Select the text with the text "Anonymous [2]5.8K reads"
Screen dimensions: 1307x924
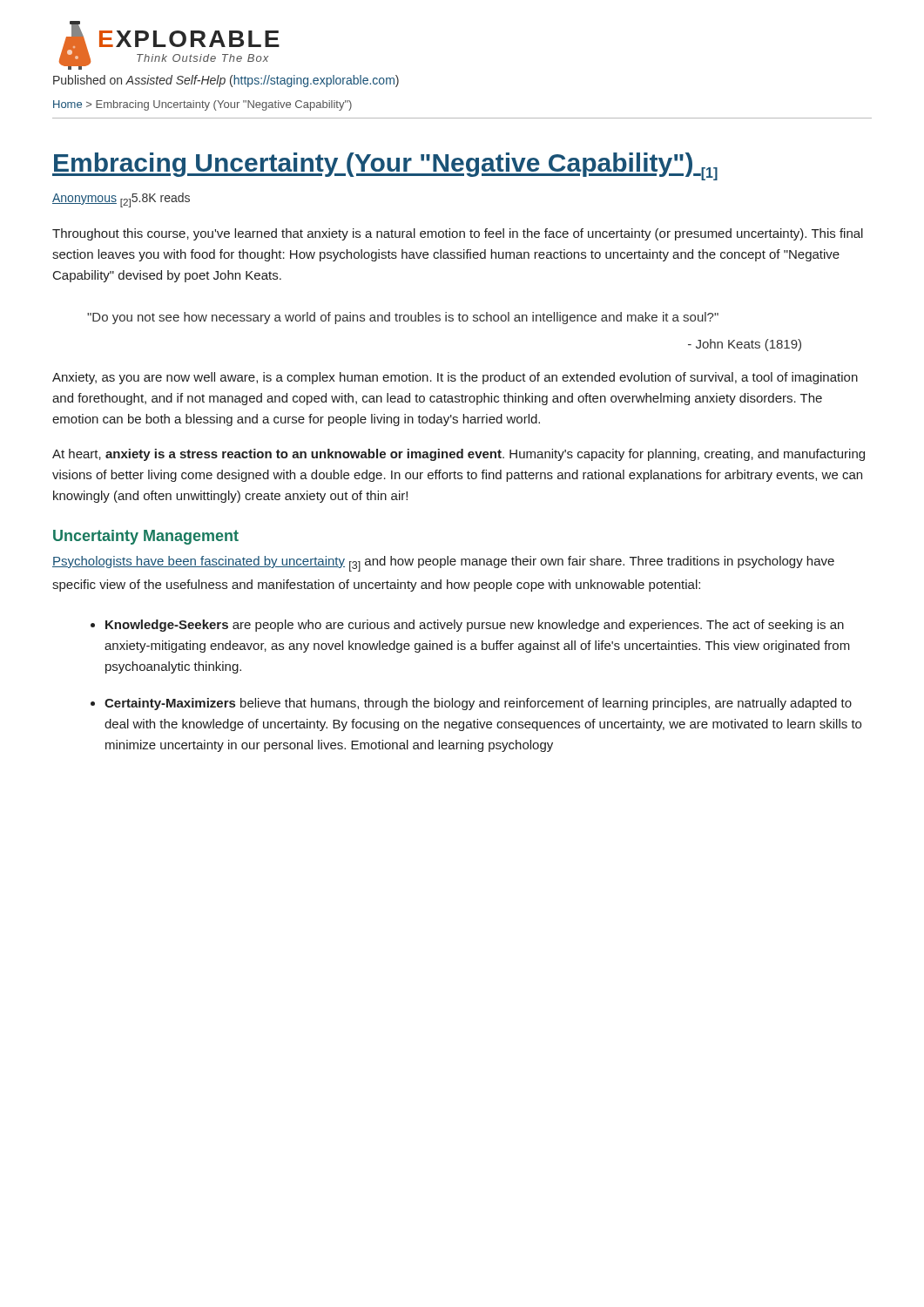click(121, 199)
